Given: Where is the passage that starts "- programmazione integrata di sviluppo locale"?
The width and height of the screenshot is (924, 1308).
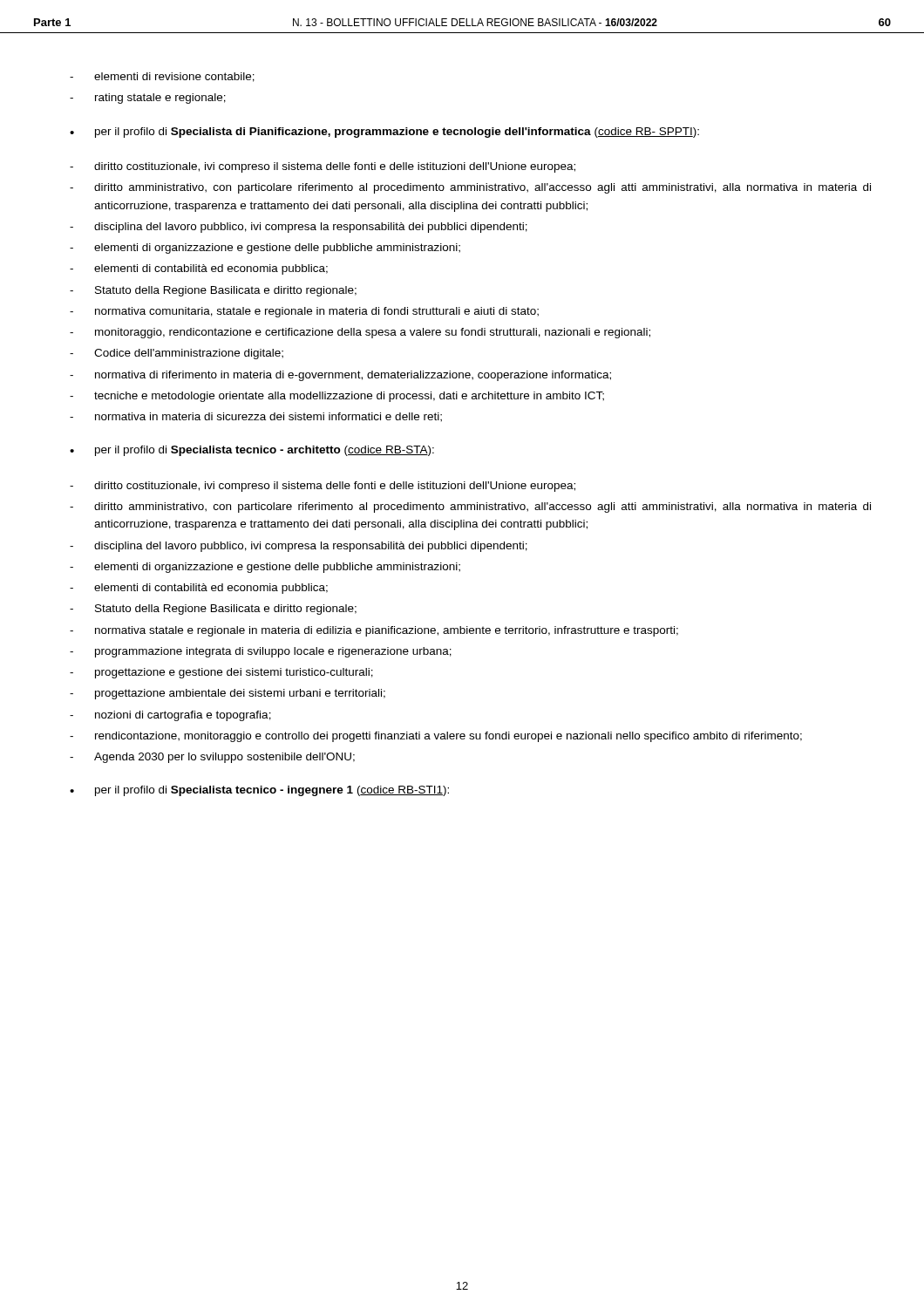Looking at the screenshot, I should pyautogui.click(x=261, y=652).
